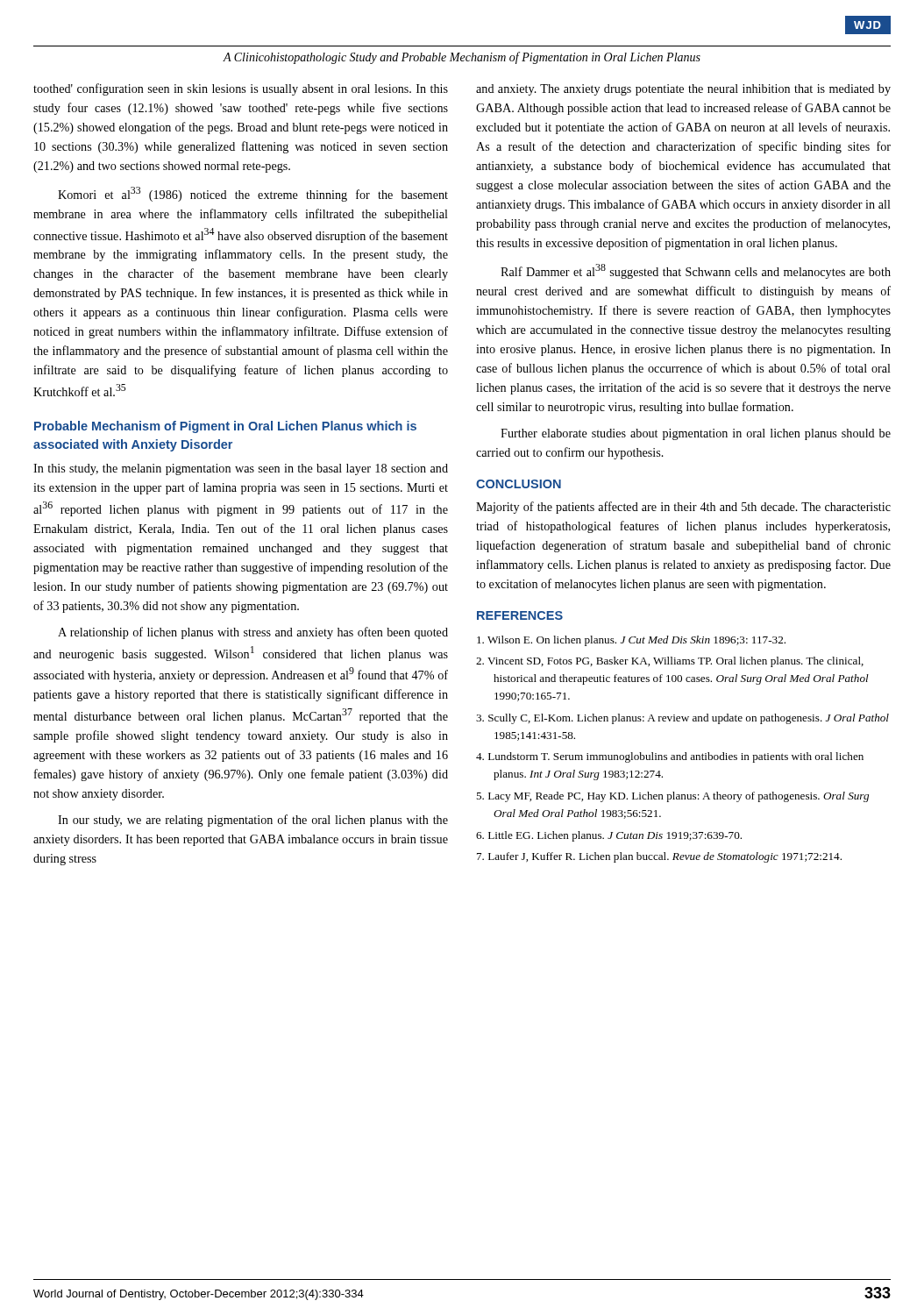Image resolution: width=924 pixels, height=1315 pixels.
Task: Where is the passage that starts "5. Lacy MF, Reade PC, Hay KD. Lichen"?
Action: 673,804
